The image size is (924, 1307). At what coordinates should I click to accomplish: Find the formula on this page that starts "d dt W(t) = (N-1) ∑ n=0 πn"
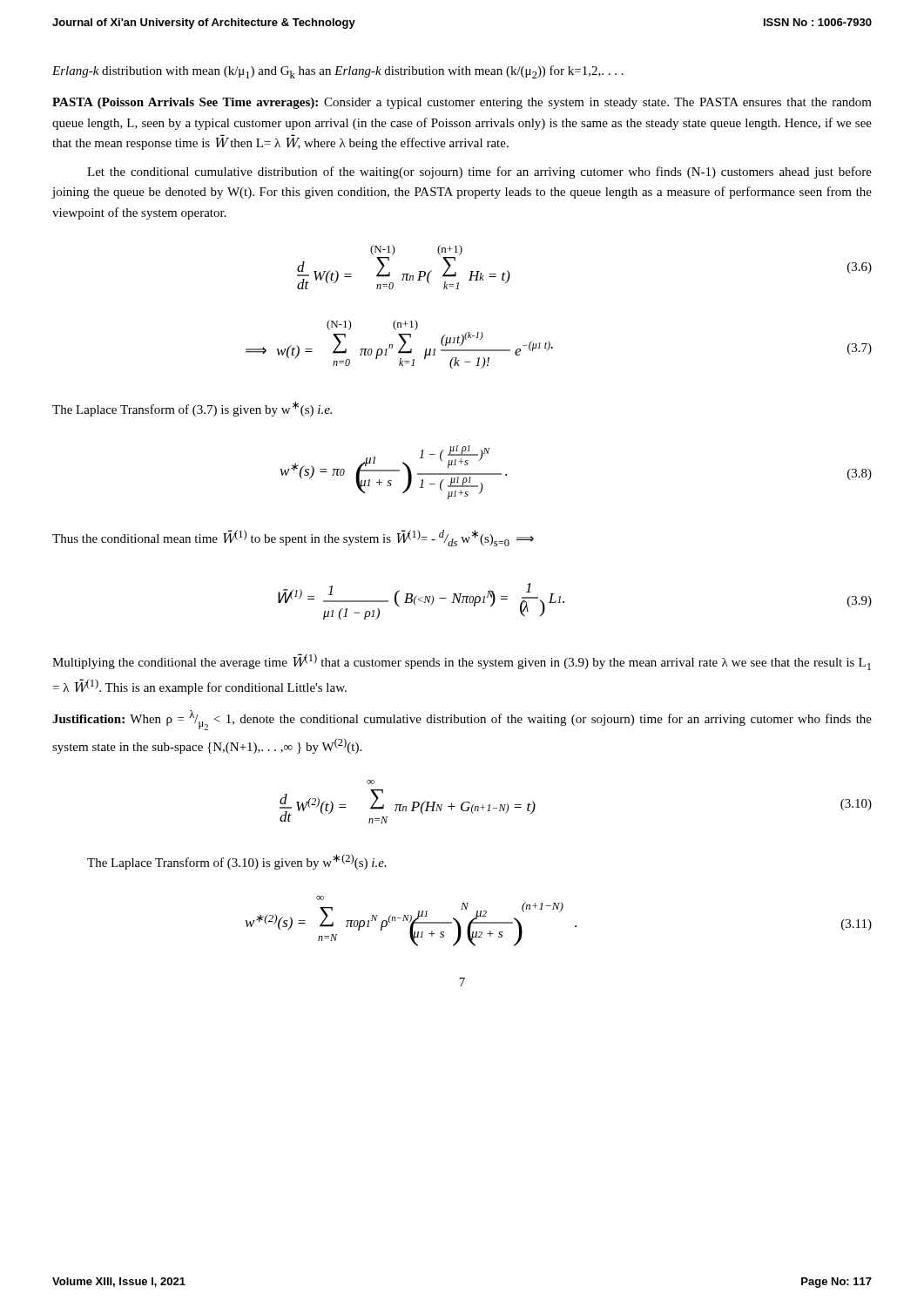pyautogui.click(x=378, y=250)
